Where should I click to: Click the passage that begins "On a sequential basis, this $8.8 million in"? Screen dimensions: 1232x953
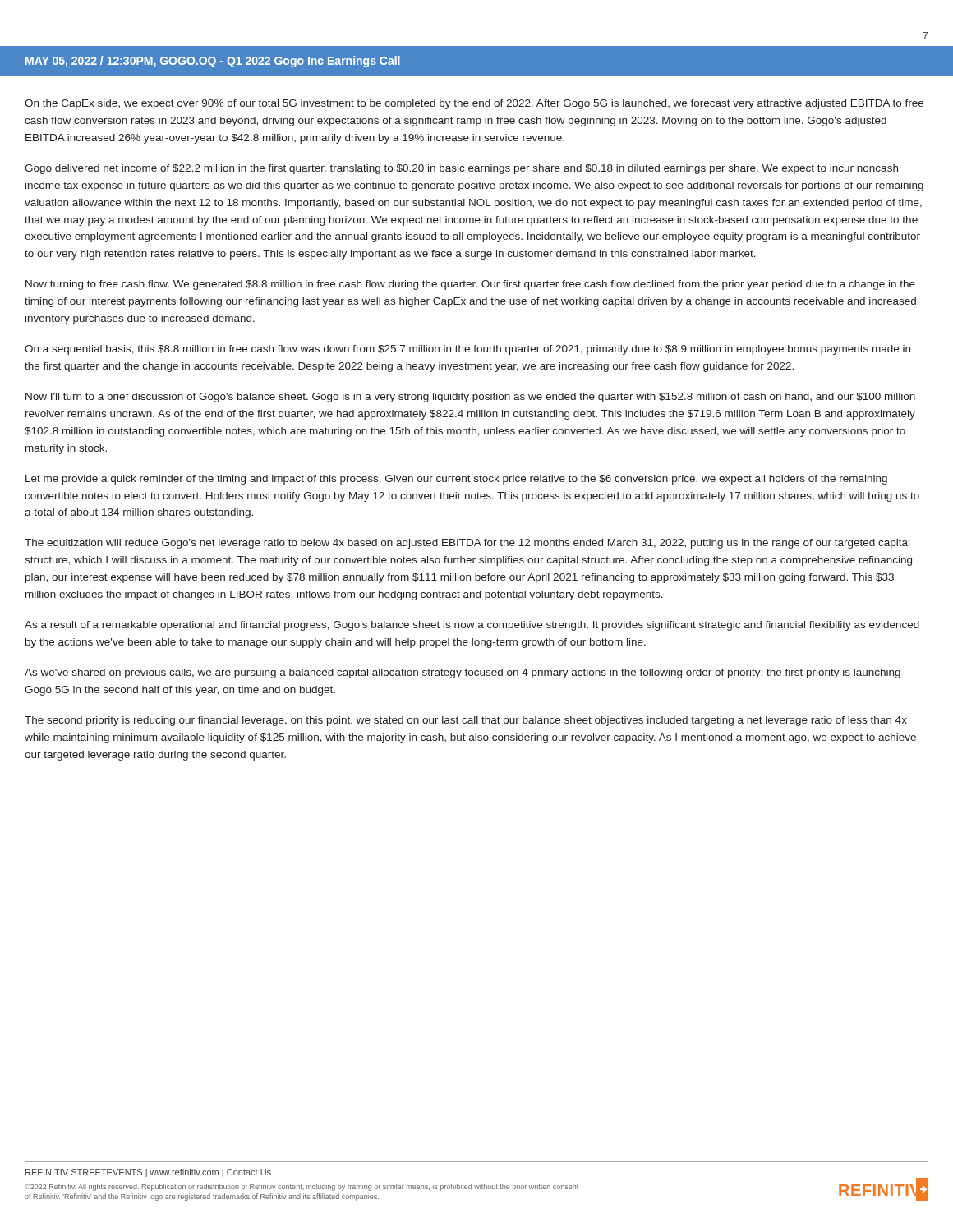click(x=468, y=357)
